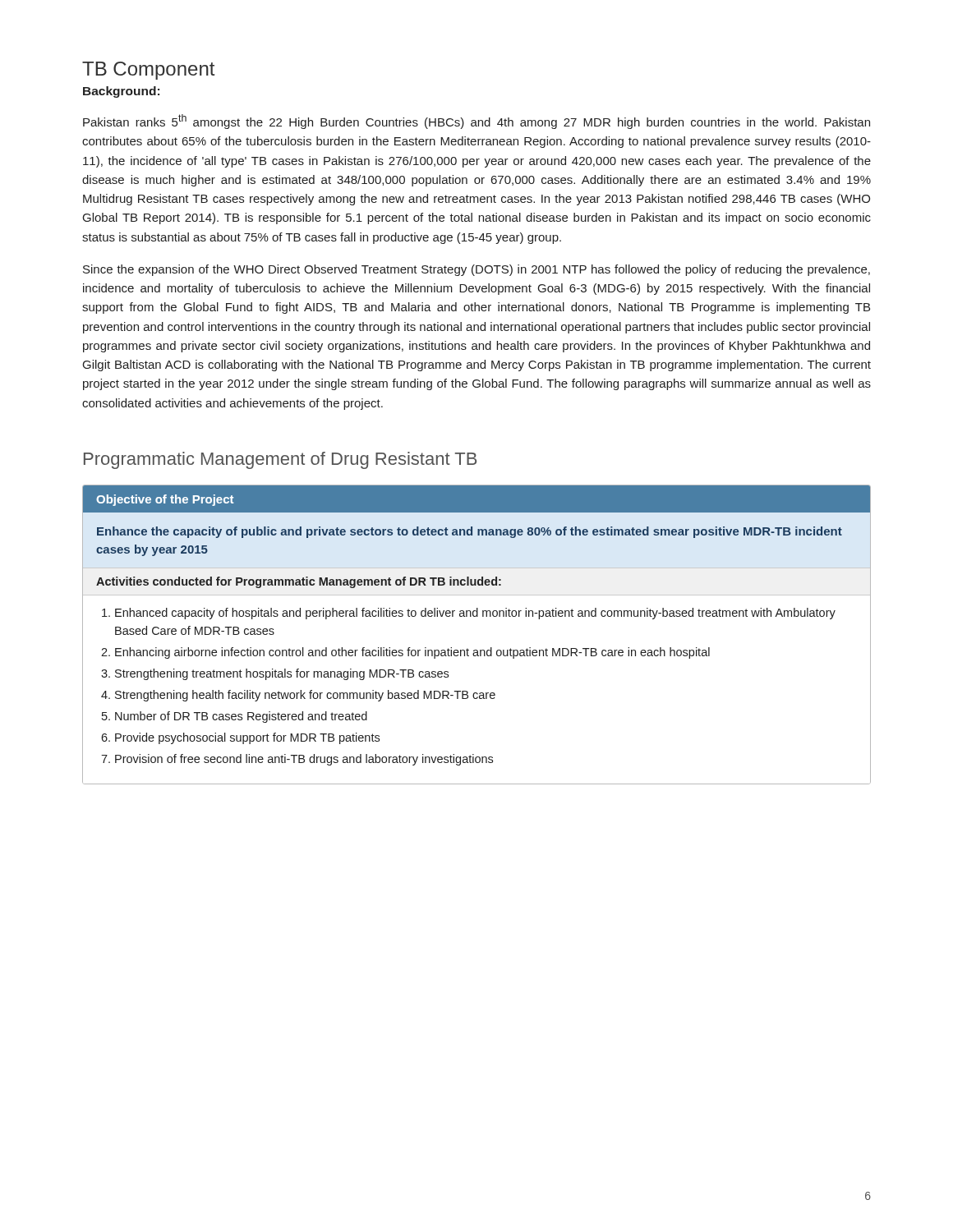Point to the passage starting "Provide psychosocial support for MDR TB"
Viewport: 953px width, 1232px height.
pos(247,738)
